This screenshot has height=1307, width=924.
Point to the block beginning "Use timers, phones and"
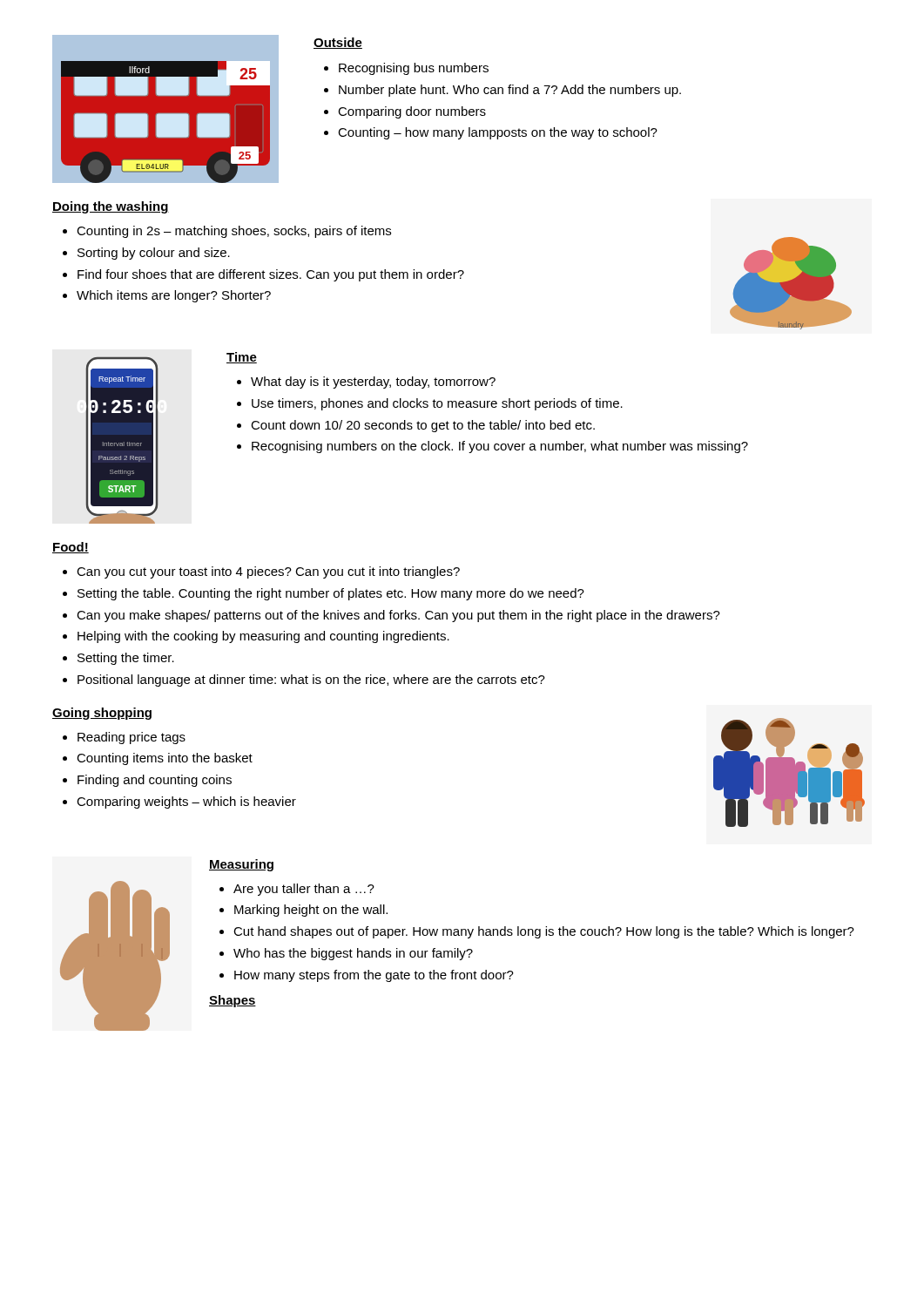click(437, 403)
